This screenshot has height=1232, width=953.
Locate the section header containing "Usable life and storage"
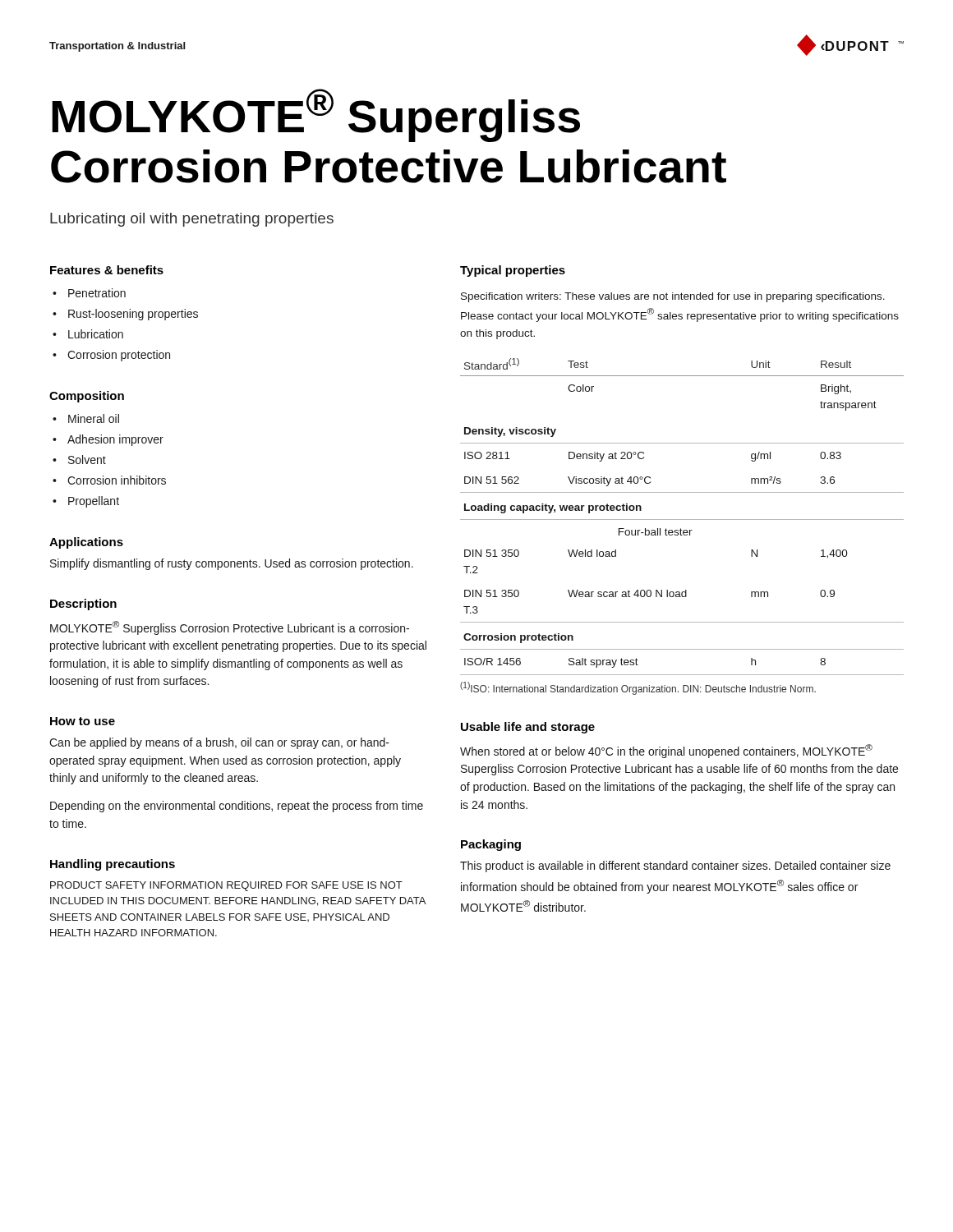(528, 726)
